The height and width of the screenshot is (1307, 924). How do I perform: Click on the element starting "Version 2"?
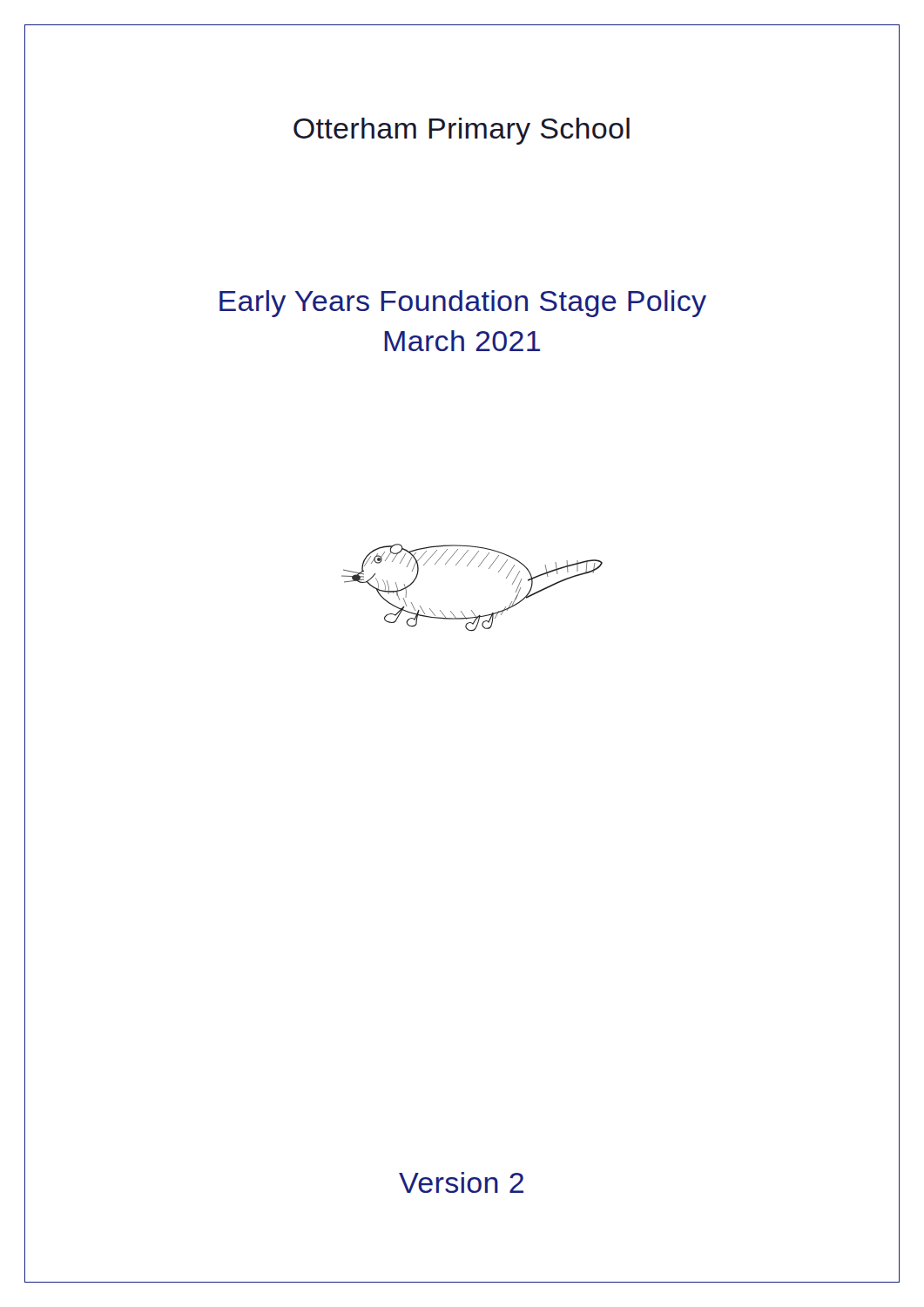462,1182
